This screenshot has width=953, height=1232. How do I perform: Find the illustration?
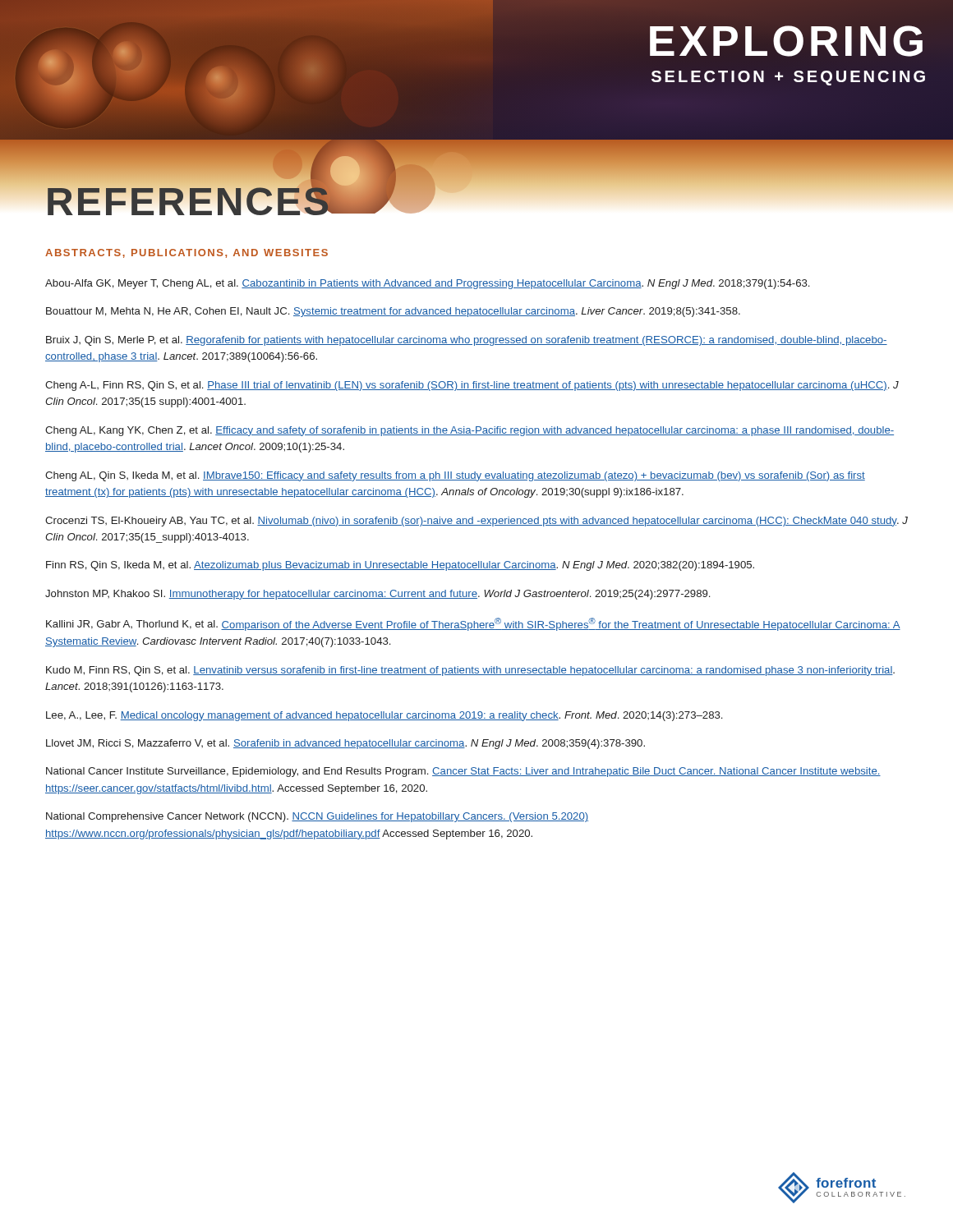476,74
